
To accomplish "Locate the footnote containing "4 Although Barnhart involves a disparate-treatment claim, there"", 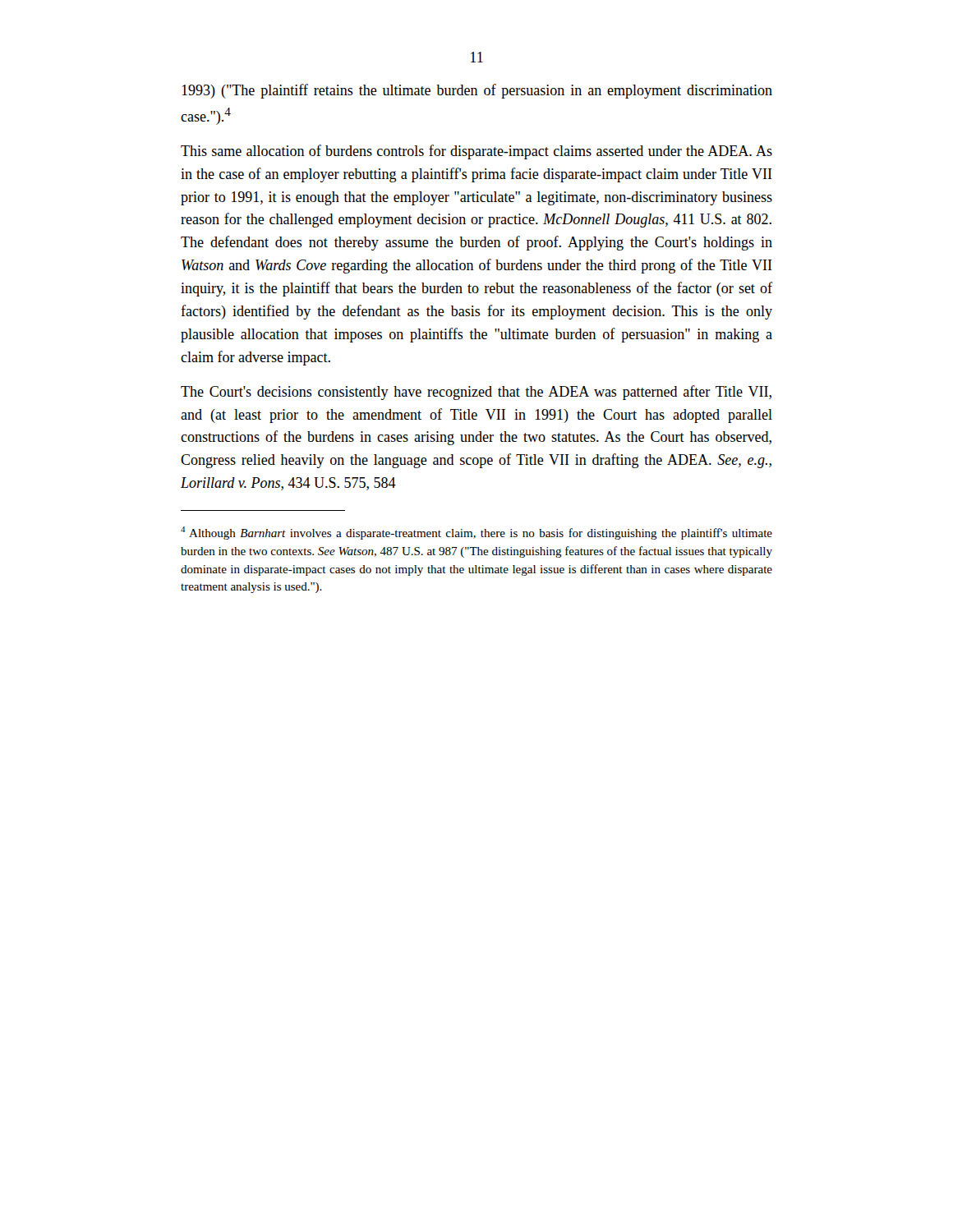I will point(476,560).
